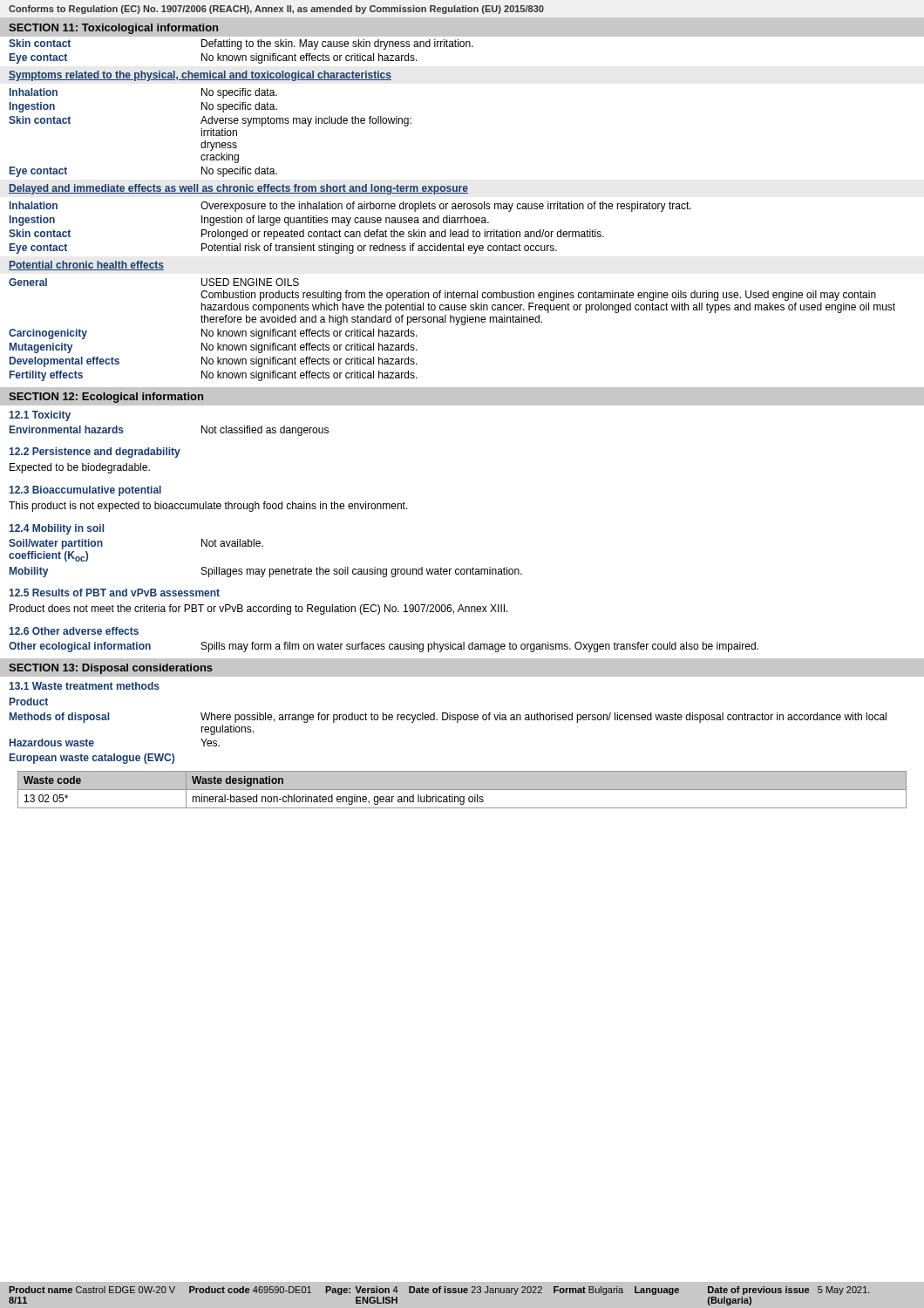
Task: Locate the block starting "Fertility effects No"
Action: (214, 376)
